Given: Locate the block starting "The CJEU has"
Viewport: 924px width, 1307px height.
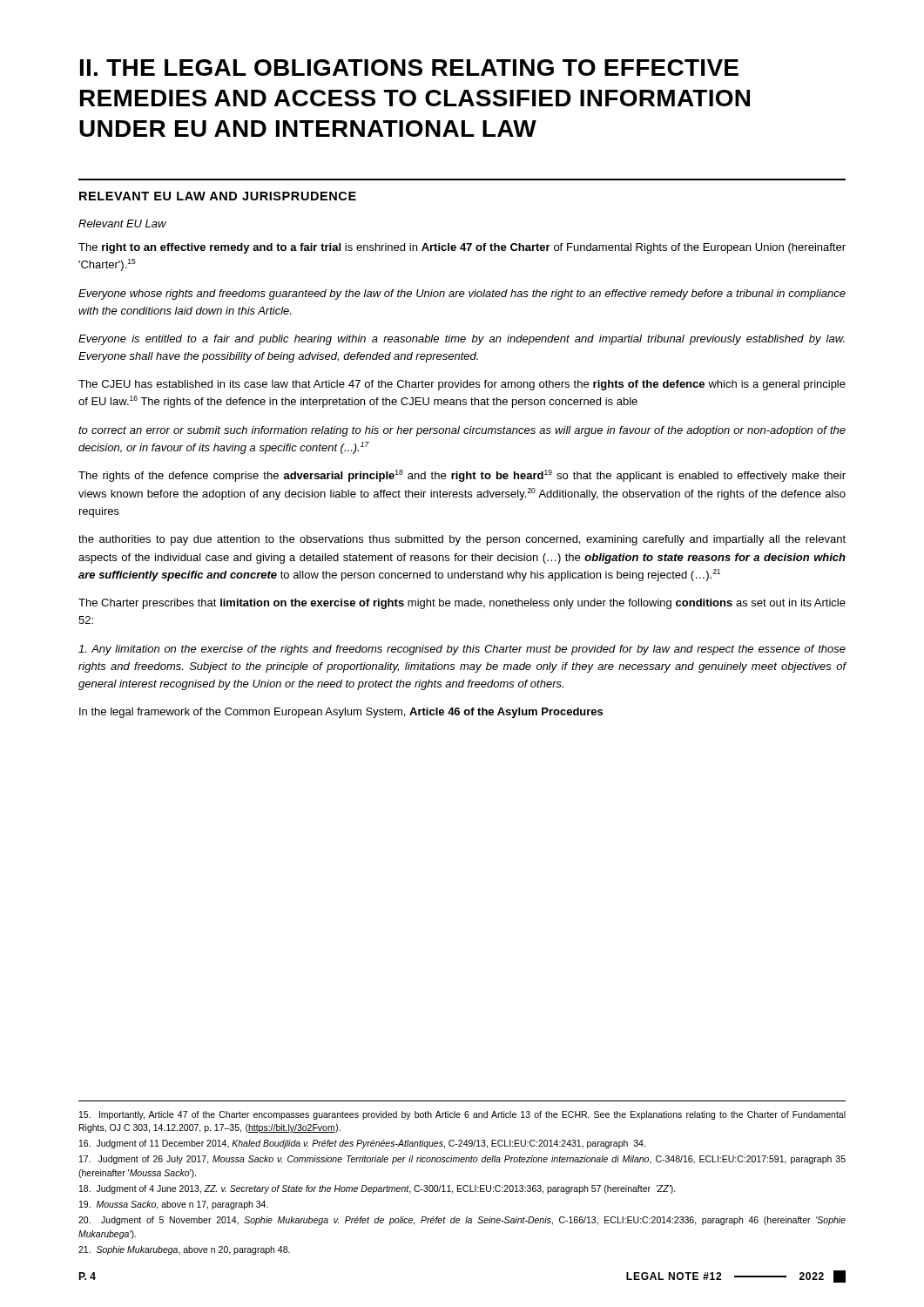Looking at the screenshot, I should click(x=462, y=393).
